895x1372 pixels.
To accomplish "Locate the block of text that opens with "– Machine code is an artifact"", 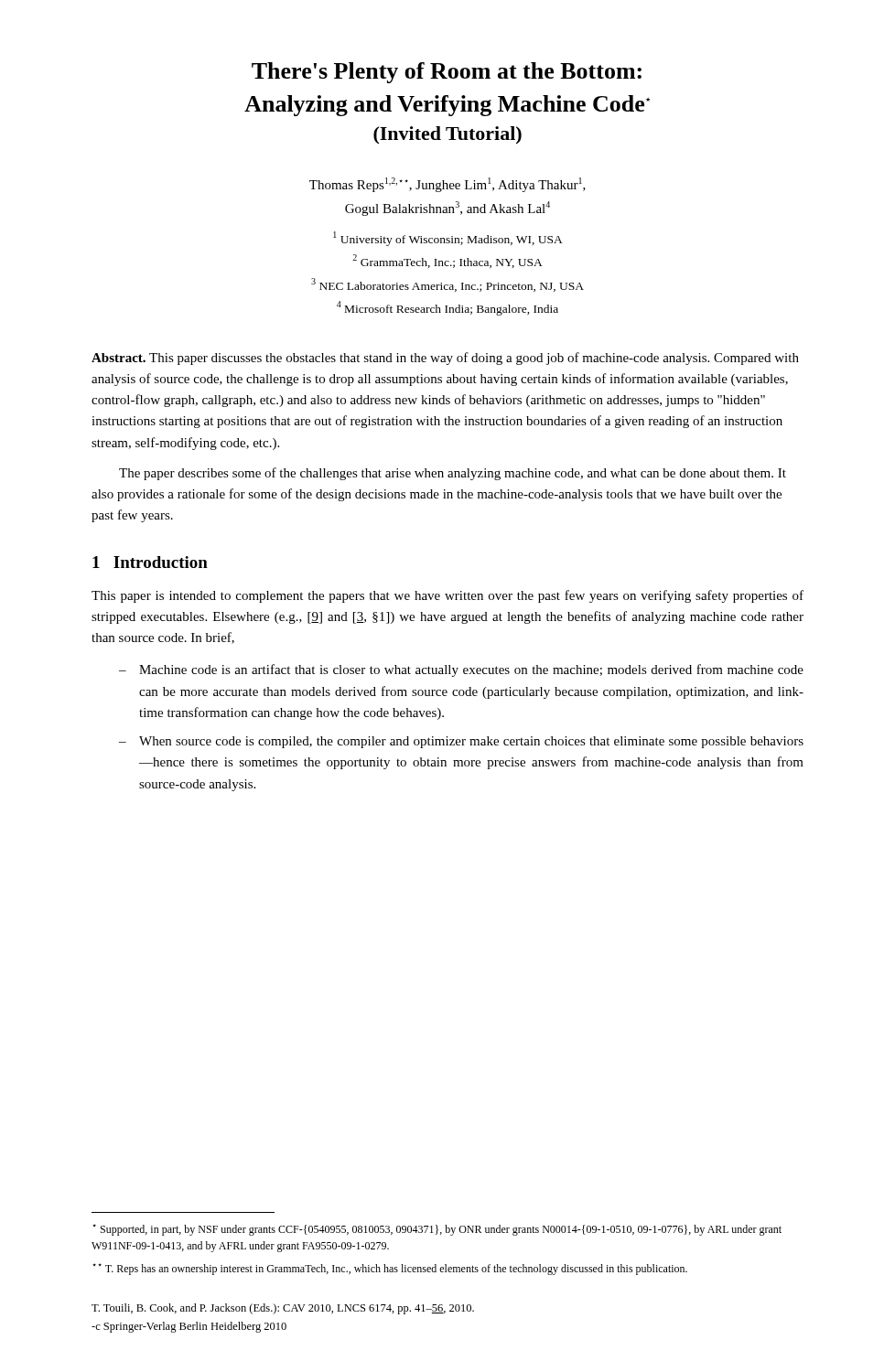I will point(461,692).
